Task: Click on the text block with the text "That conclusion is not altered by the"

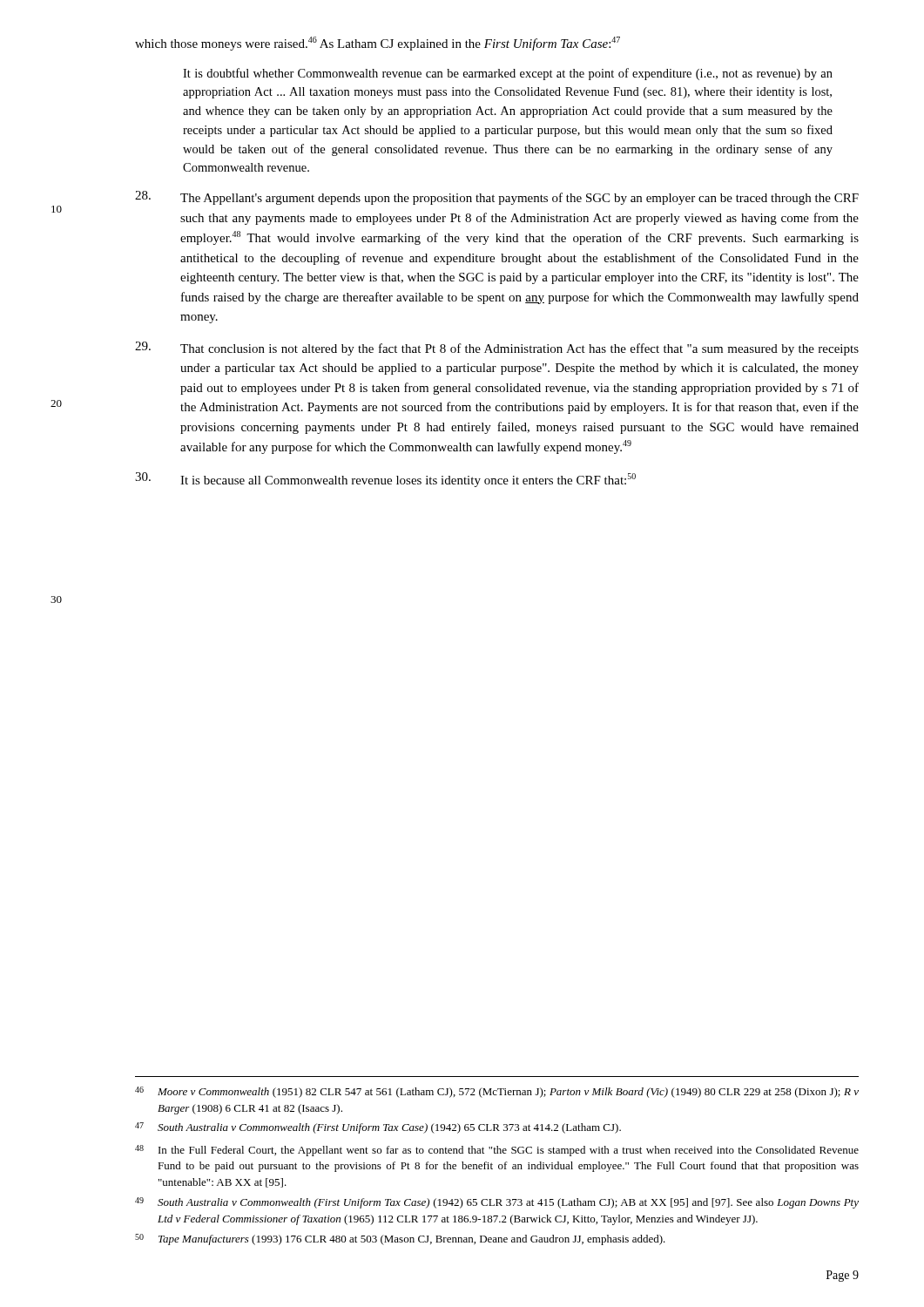Action: click(497, 398)
